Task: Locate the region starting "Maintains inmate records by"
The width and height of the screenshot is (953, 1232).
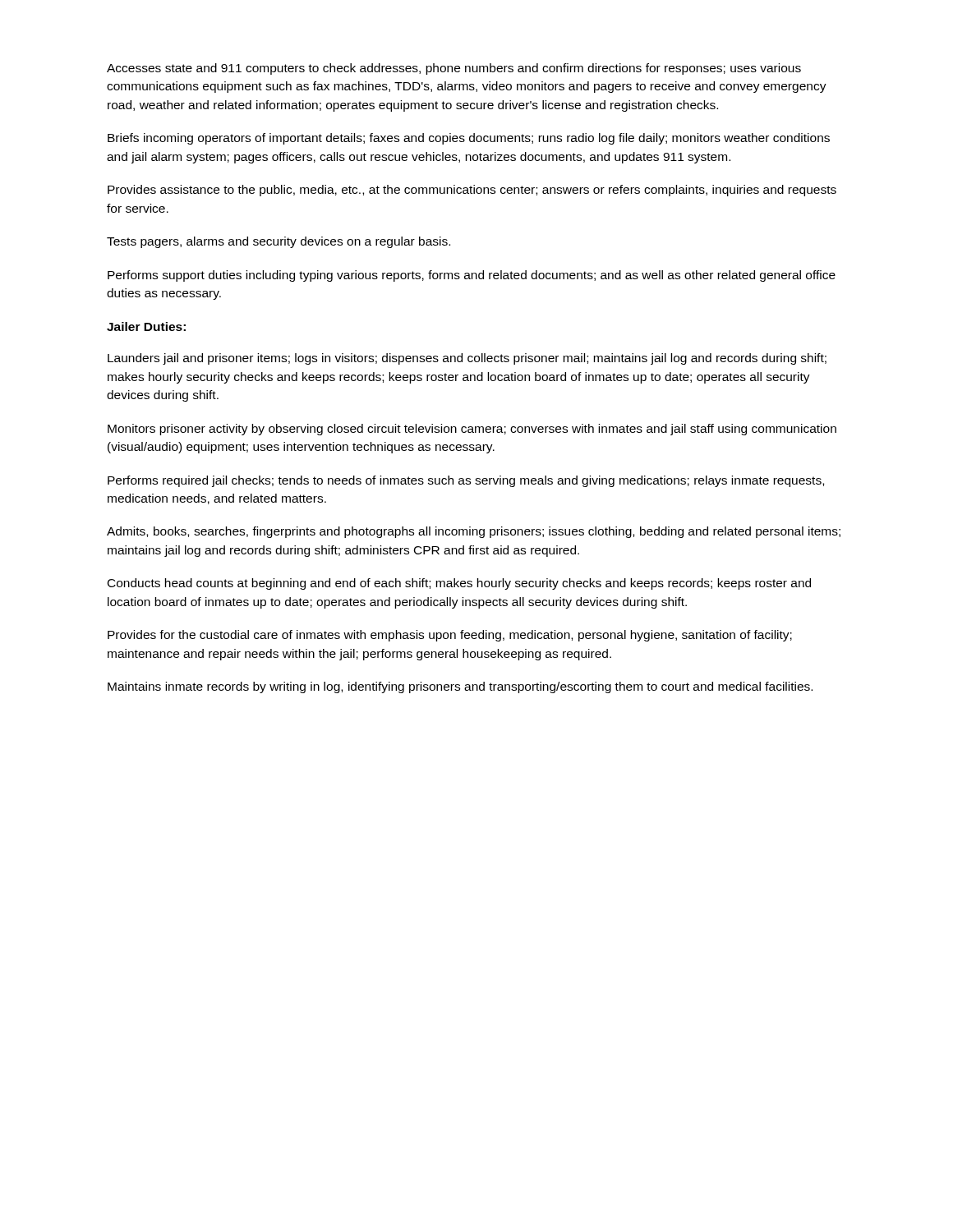Action: 460,686
